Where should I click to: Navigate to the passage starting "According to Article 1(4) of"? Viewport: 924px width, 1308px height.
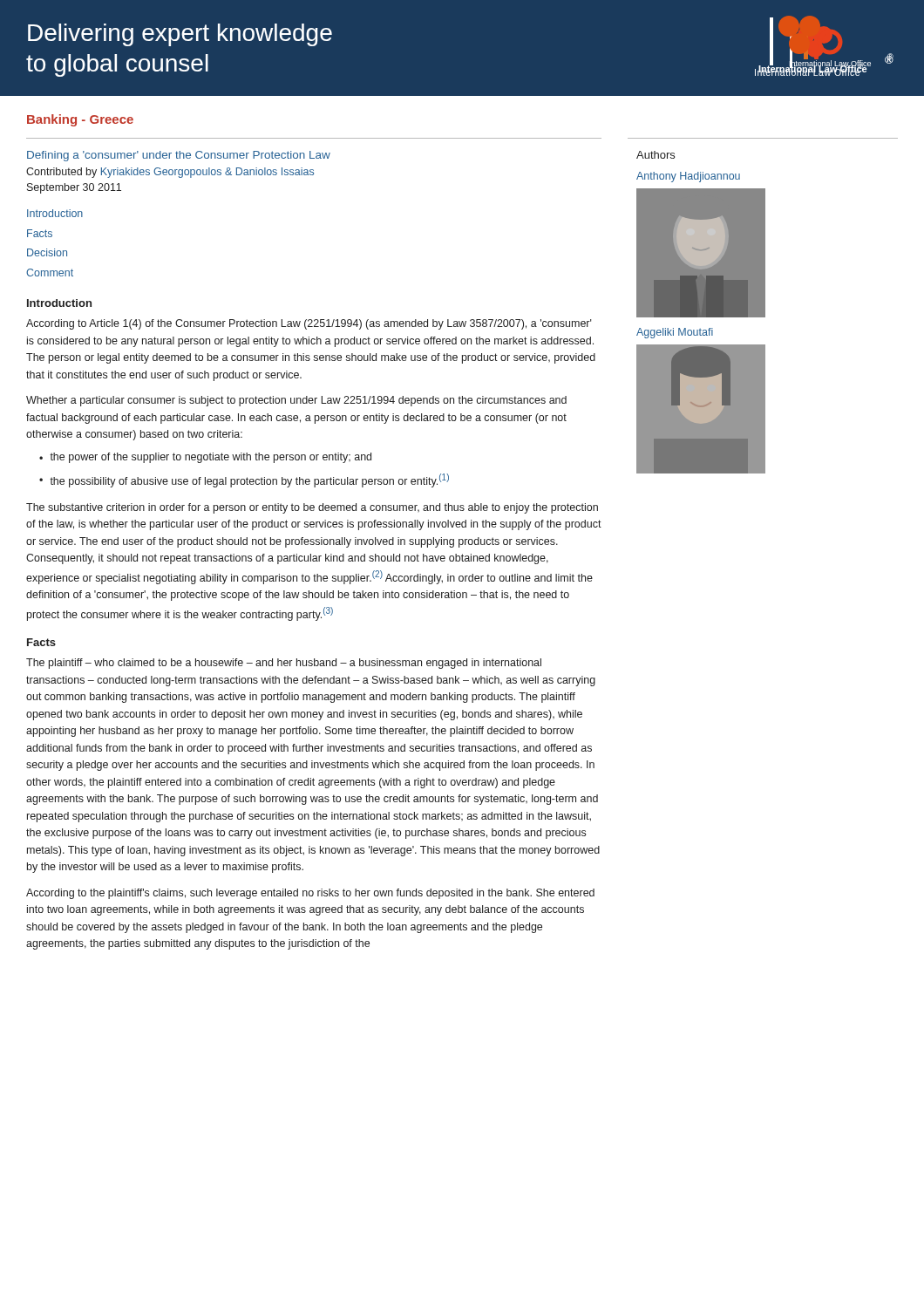click(311, 349)
